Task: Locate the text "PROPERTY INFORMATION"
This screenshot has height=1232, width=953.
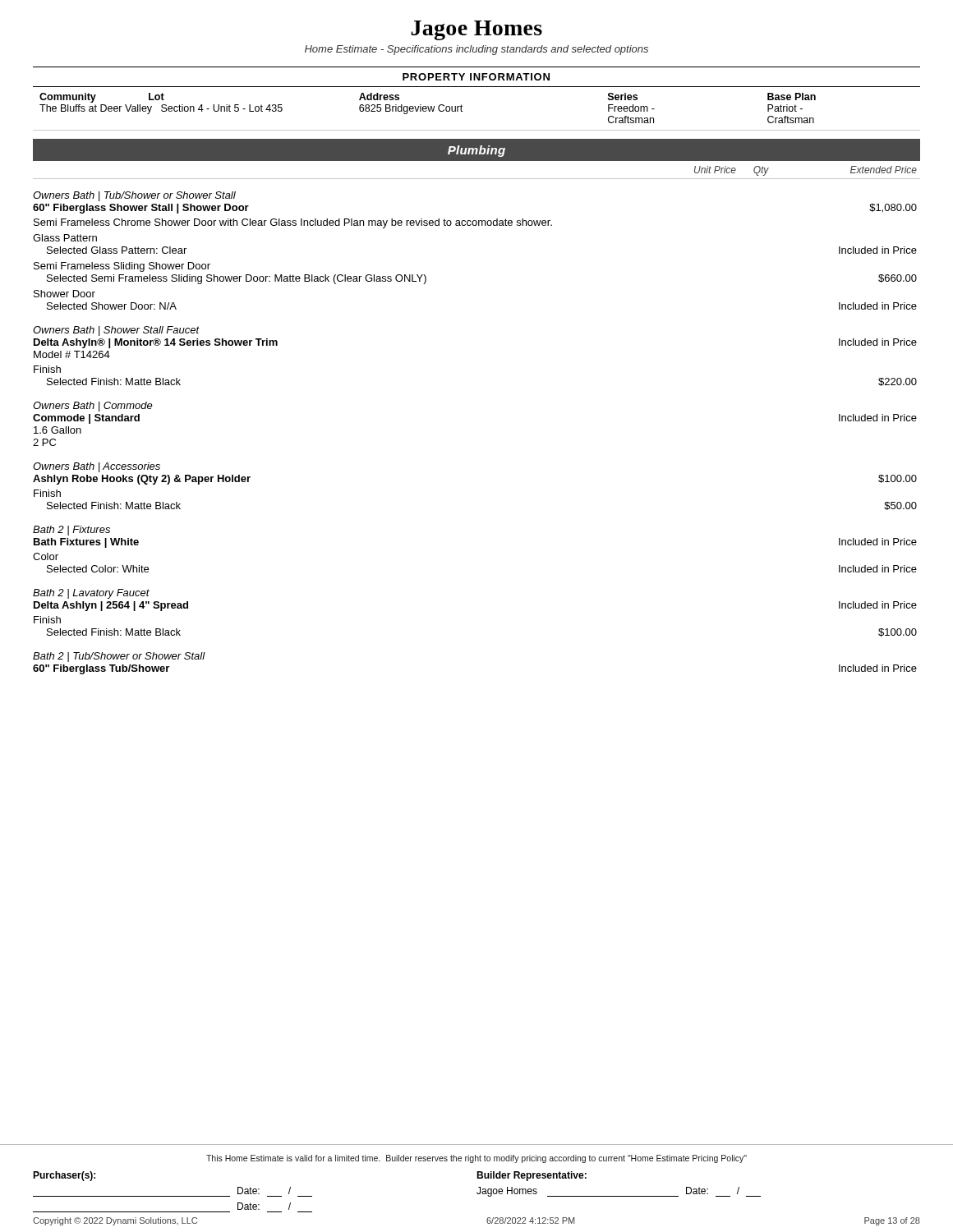Action: (476, 77)
